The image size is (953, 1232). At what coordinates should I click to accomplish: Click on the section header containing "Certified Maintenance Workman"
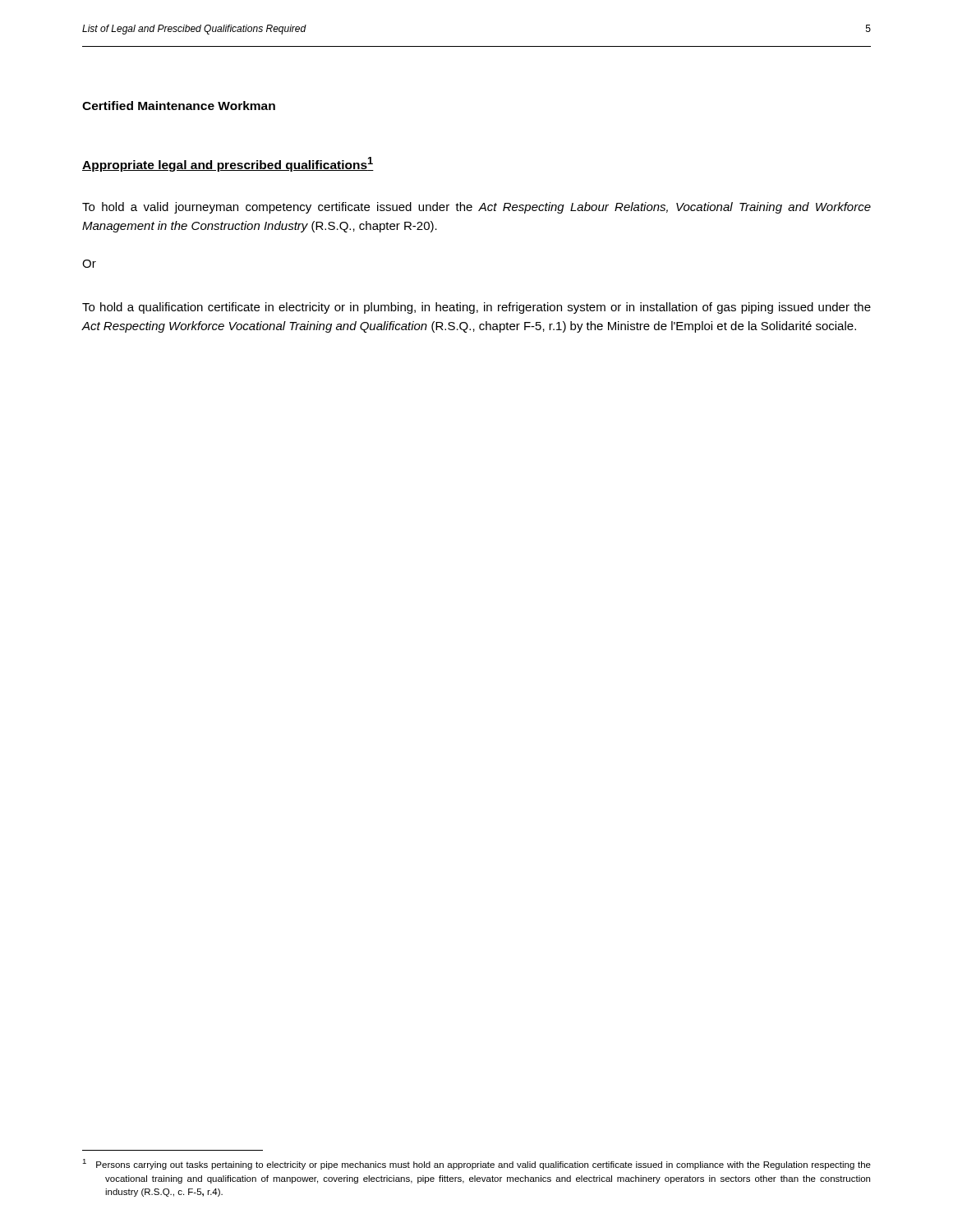click(179, 106)
